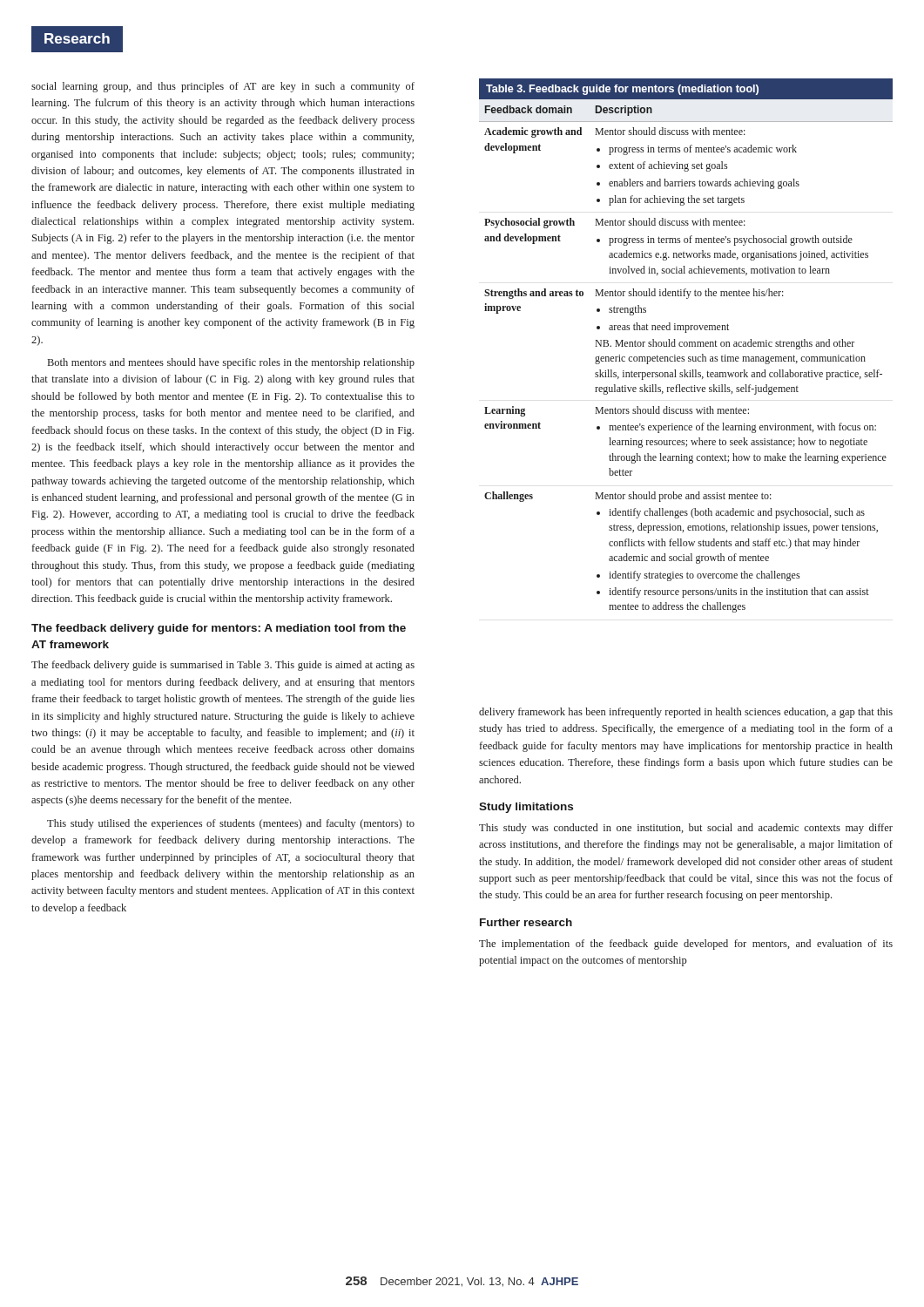Locate the text block with the text "The implementation of the feedback guide"
Viewport: 924px width, 1307px height.
pos(686,952)
